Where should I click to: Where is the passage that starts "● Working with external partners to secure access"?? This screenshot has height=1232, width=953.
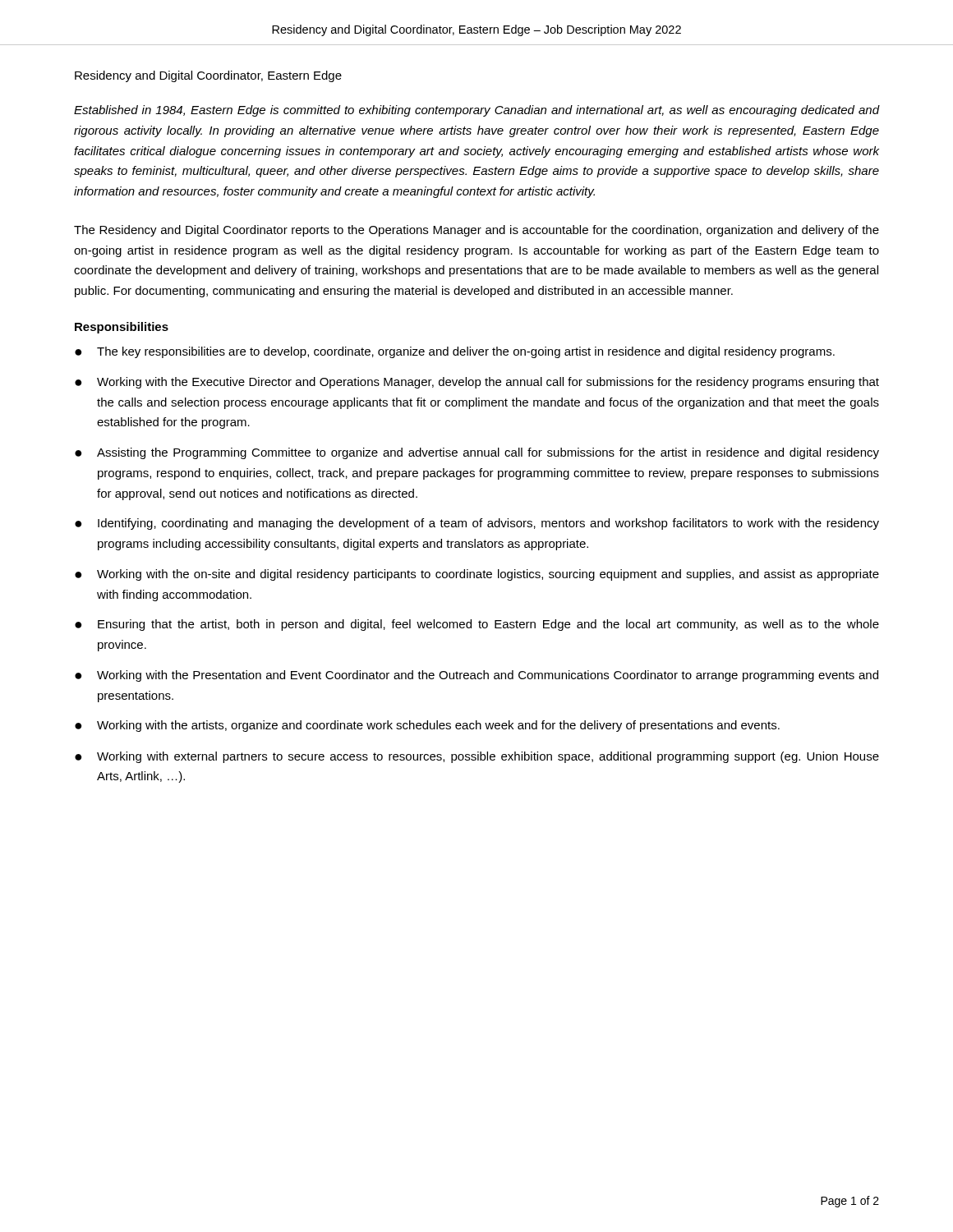[x=476, y=767]
